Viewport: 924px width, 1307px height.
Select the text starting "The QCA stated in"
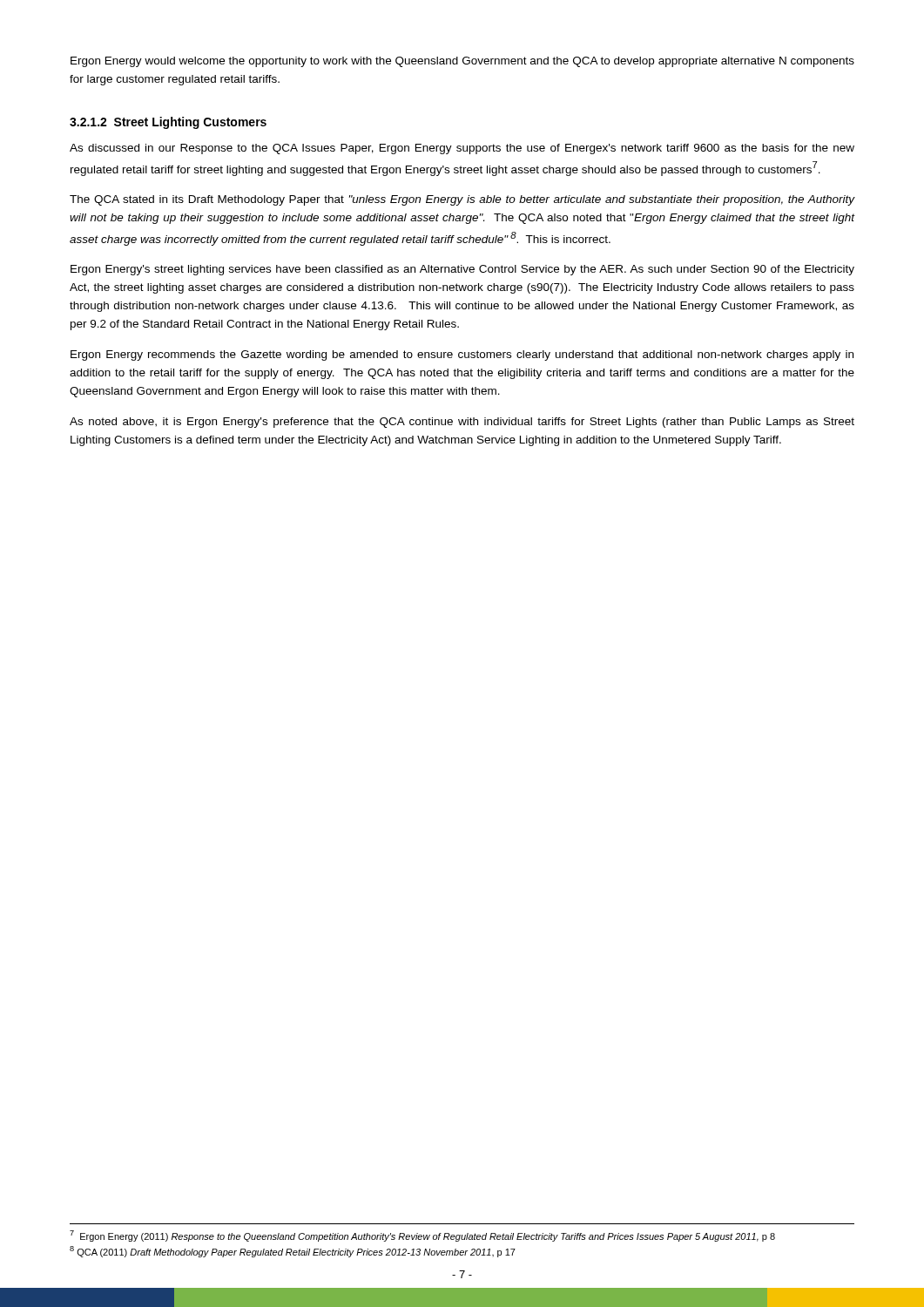(x=462, y=219)
